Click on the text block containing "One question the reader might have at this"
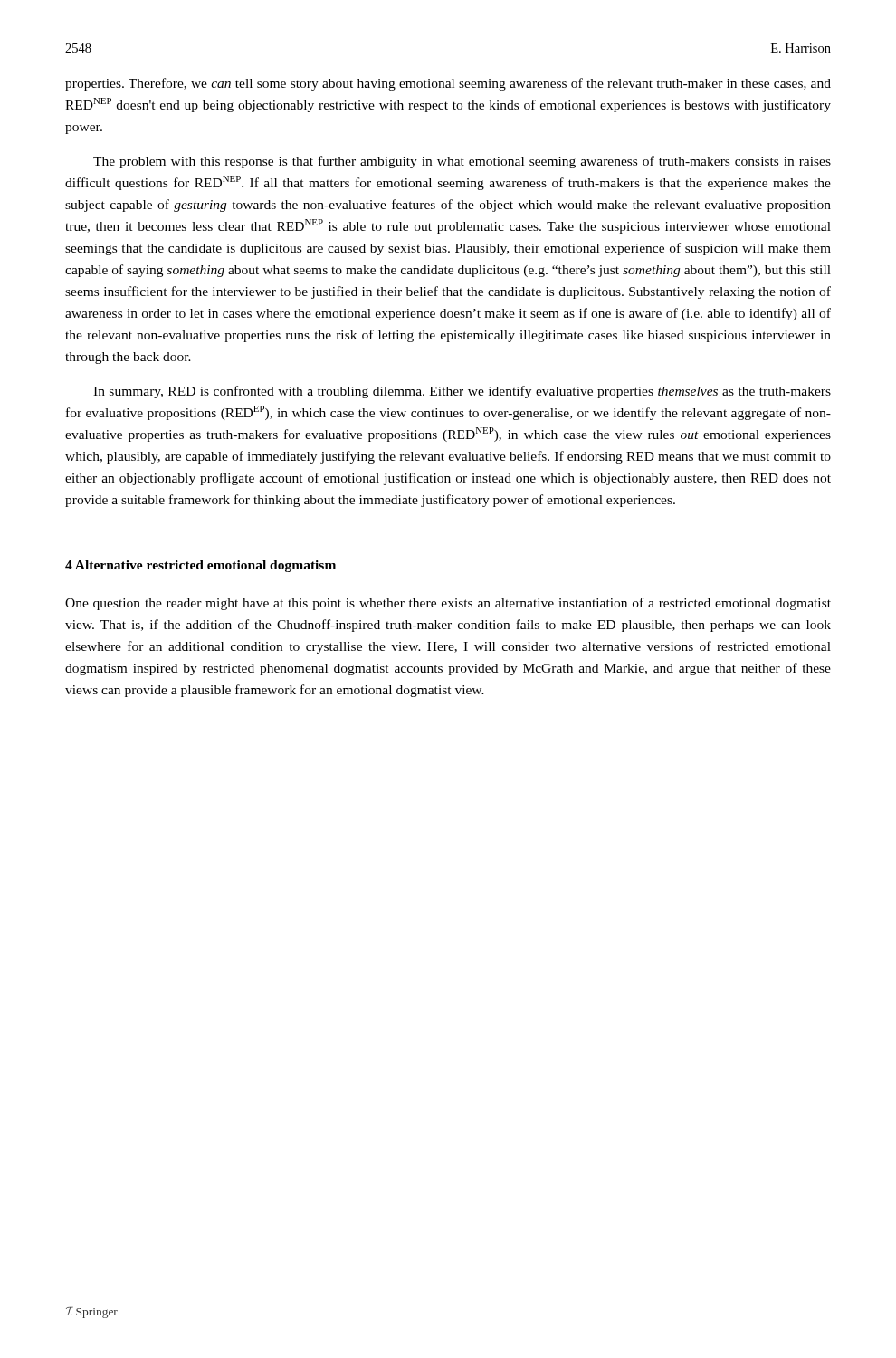Screen dimensions: 1358x896 pyautogui.click(x=448, y=647)
